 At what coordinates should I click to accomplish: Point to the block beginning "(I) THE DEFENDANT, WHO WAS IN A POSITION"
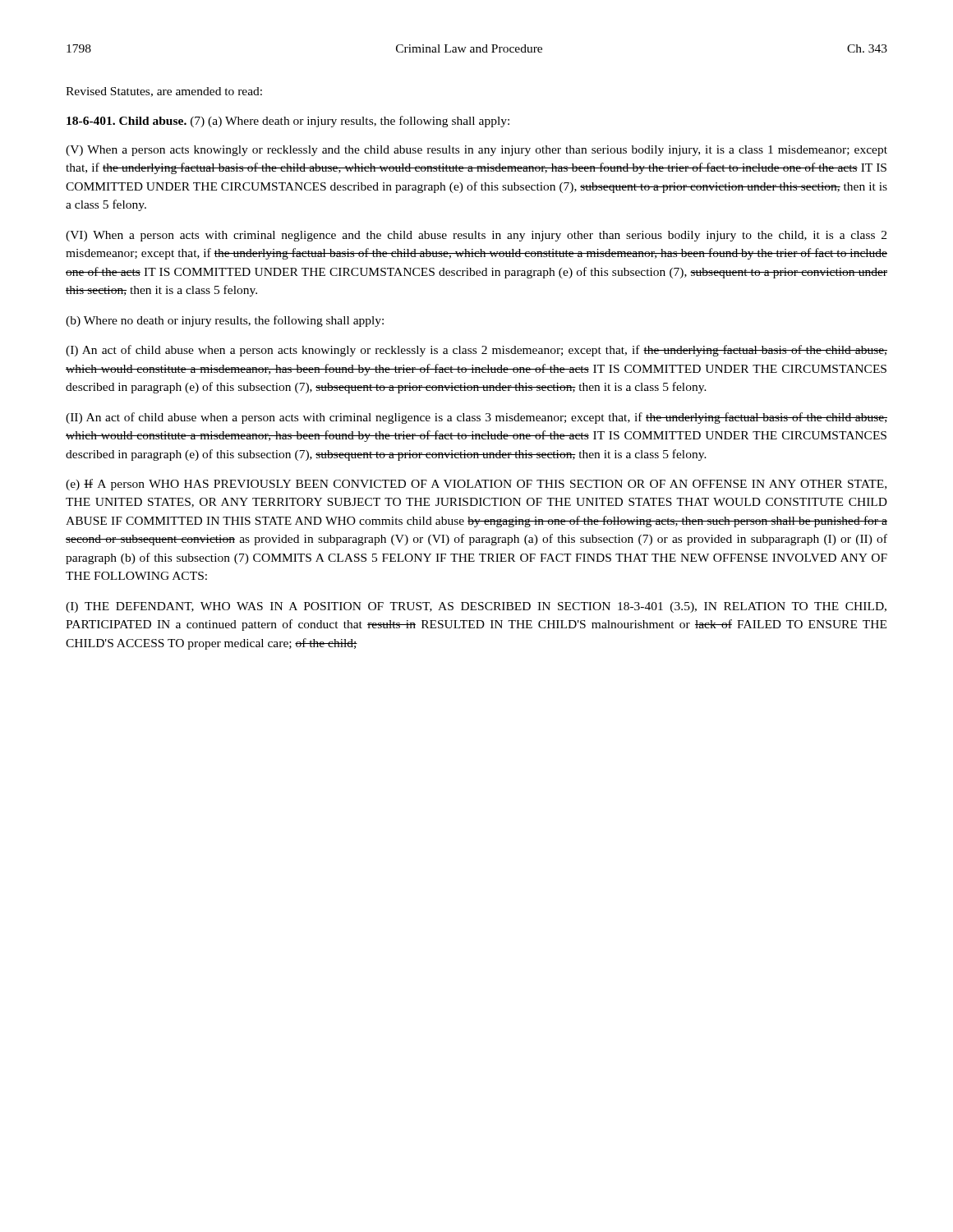pos(476,625)
